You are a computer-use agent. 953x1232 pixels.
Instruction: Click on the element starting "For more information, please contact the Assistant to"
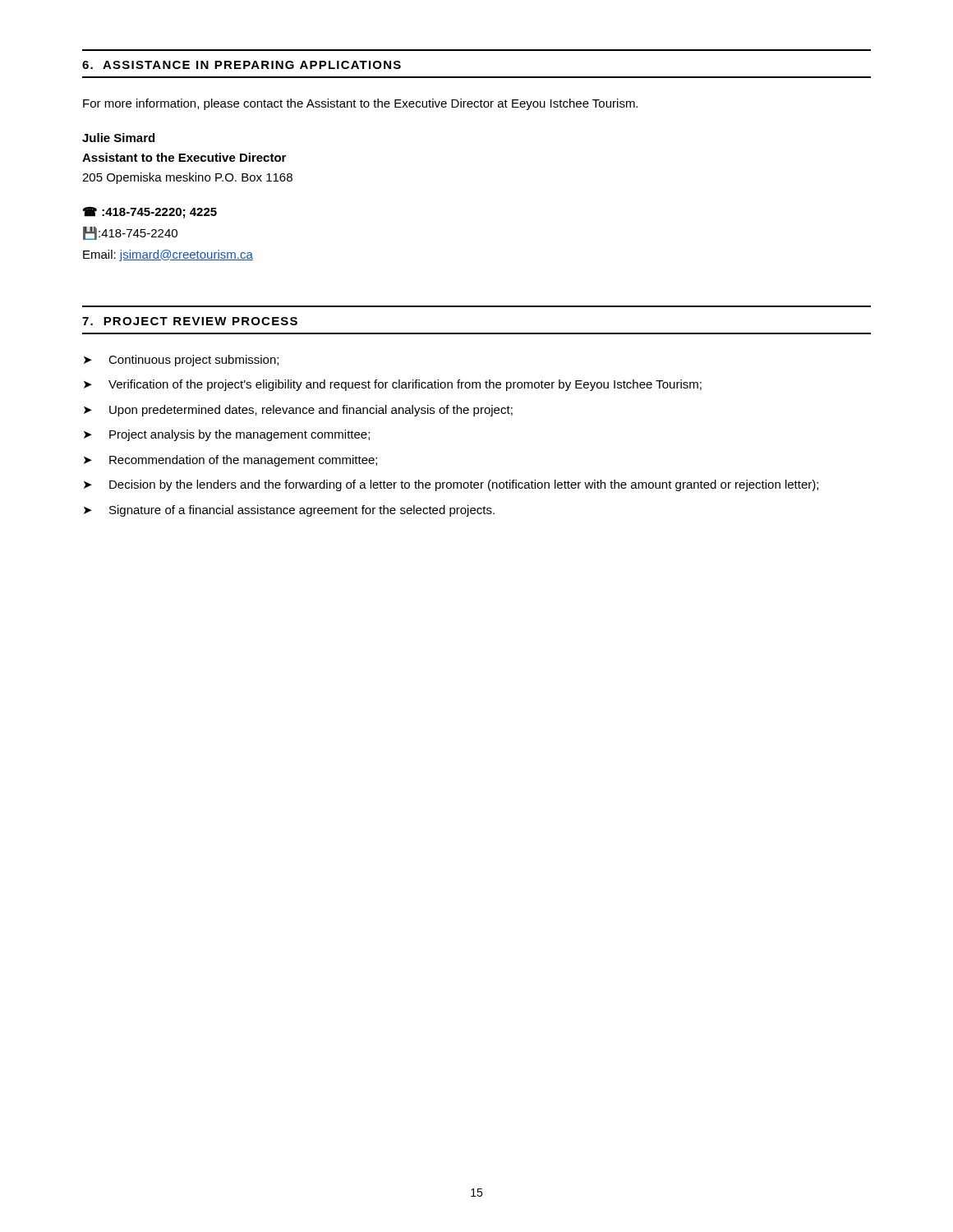pyautogui.click(x=360, y=103)
